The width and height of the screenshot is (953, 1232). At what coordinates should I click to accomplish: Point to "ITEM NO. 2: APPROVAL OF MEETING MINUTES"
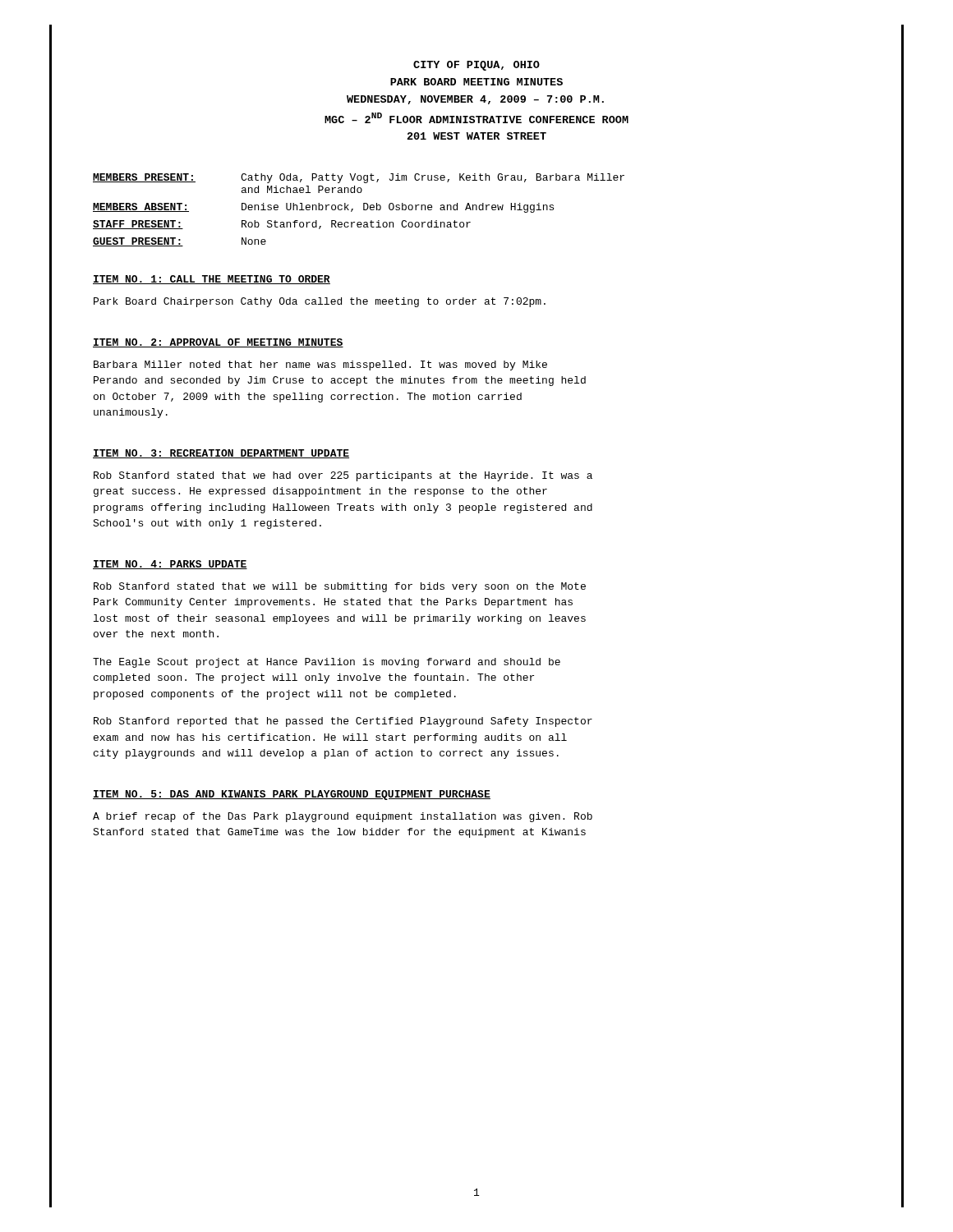click(x=218, y=343)
